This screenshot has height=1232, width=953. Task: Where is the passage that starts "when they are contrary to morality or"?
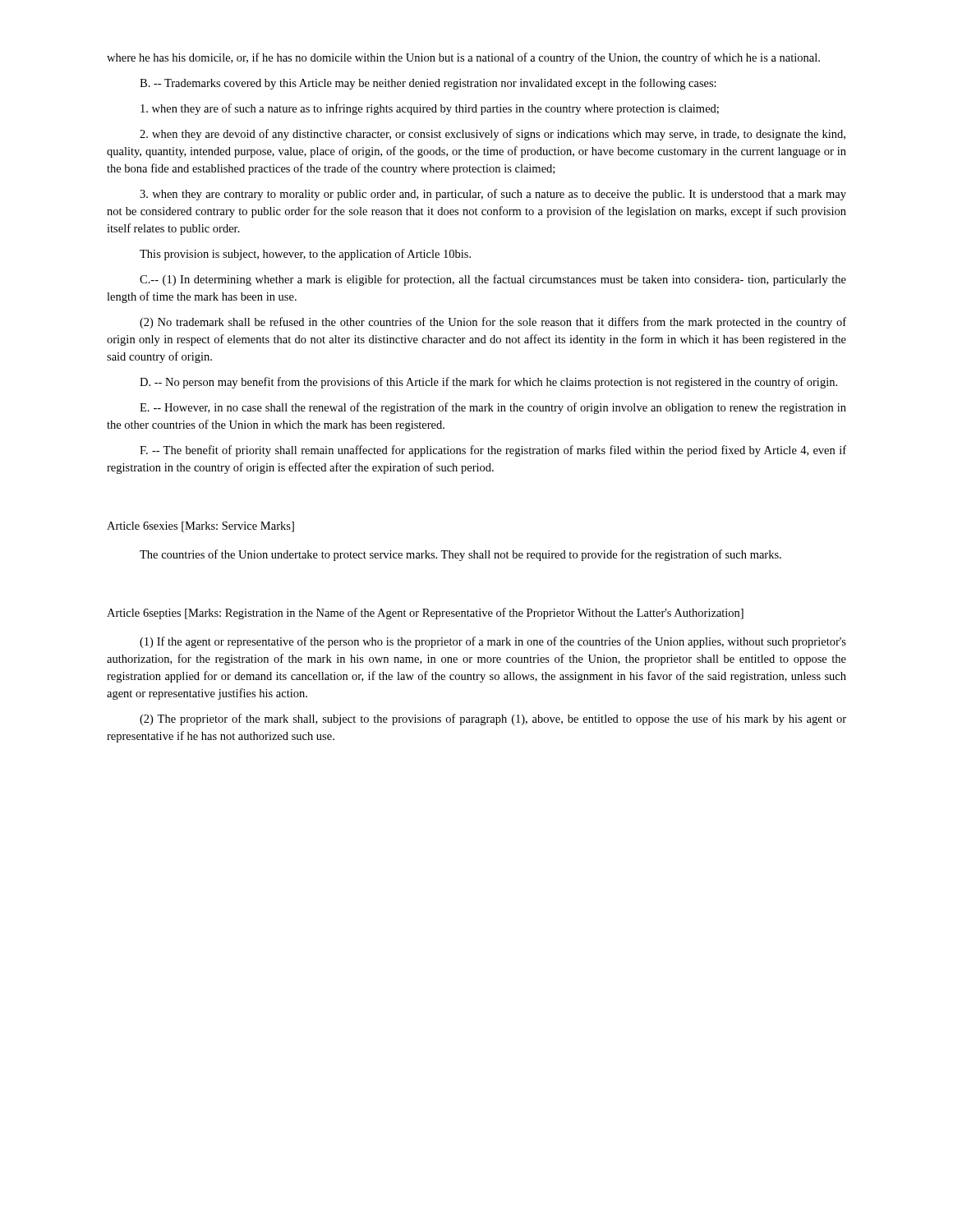tap(476, 212)
